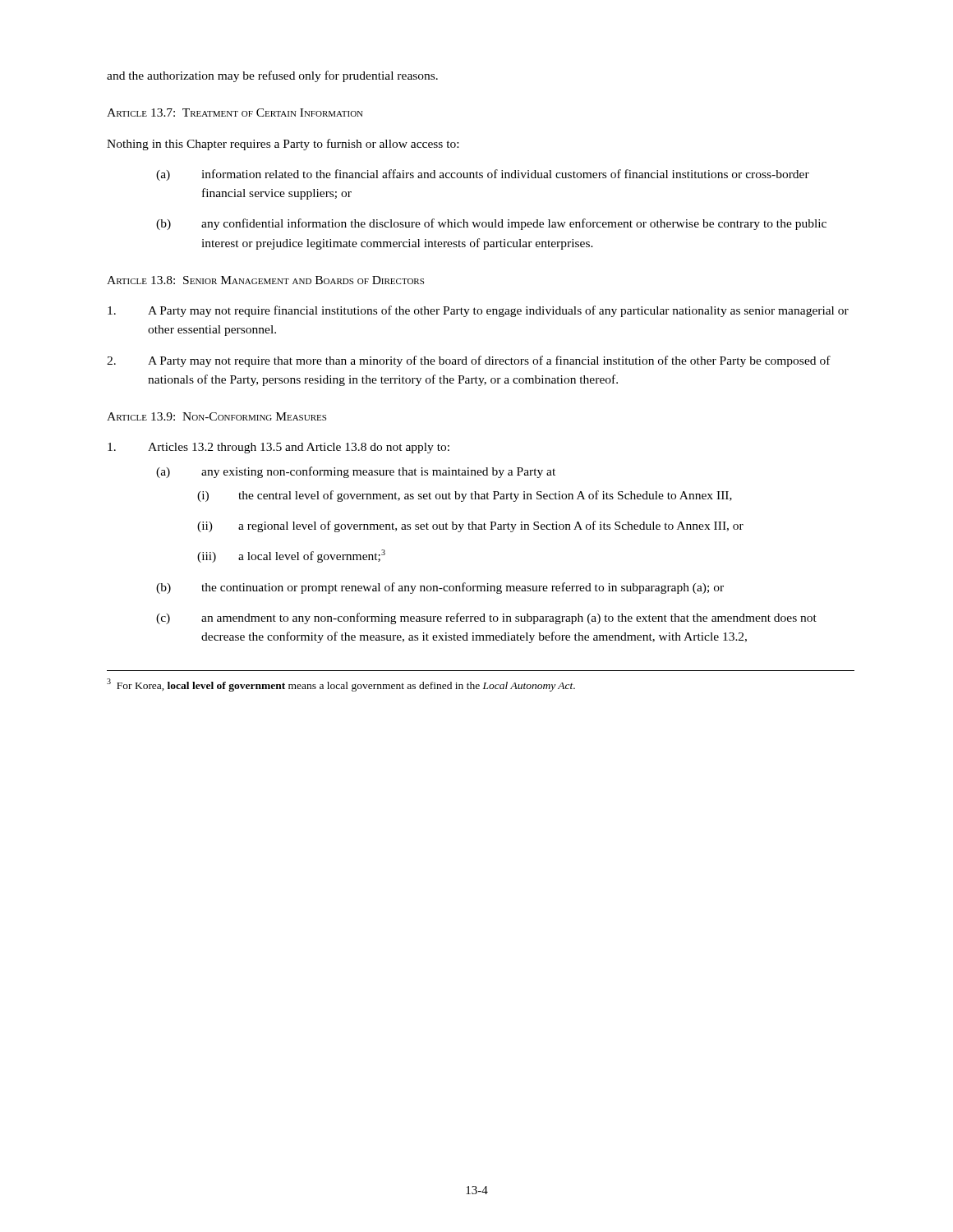This screenshot has height=1232, width=953.
Task: Point to the block starting "Nothing in this Chapter requires a Party to"
Action: click(x=283, y=143)
